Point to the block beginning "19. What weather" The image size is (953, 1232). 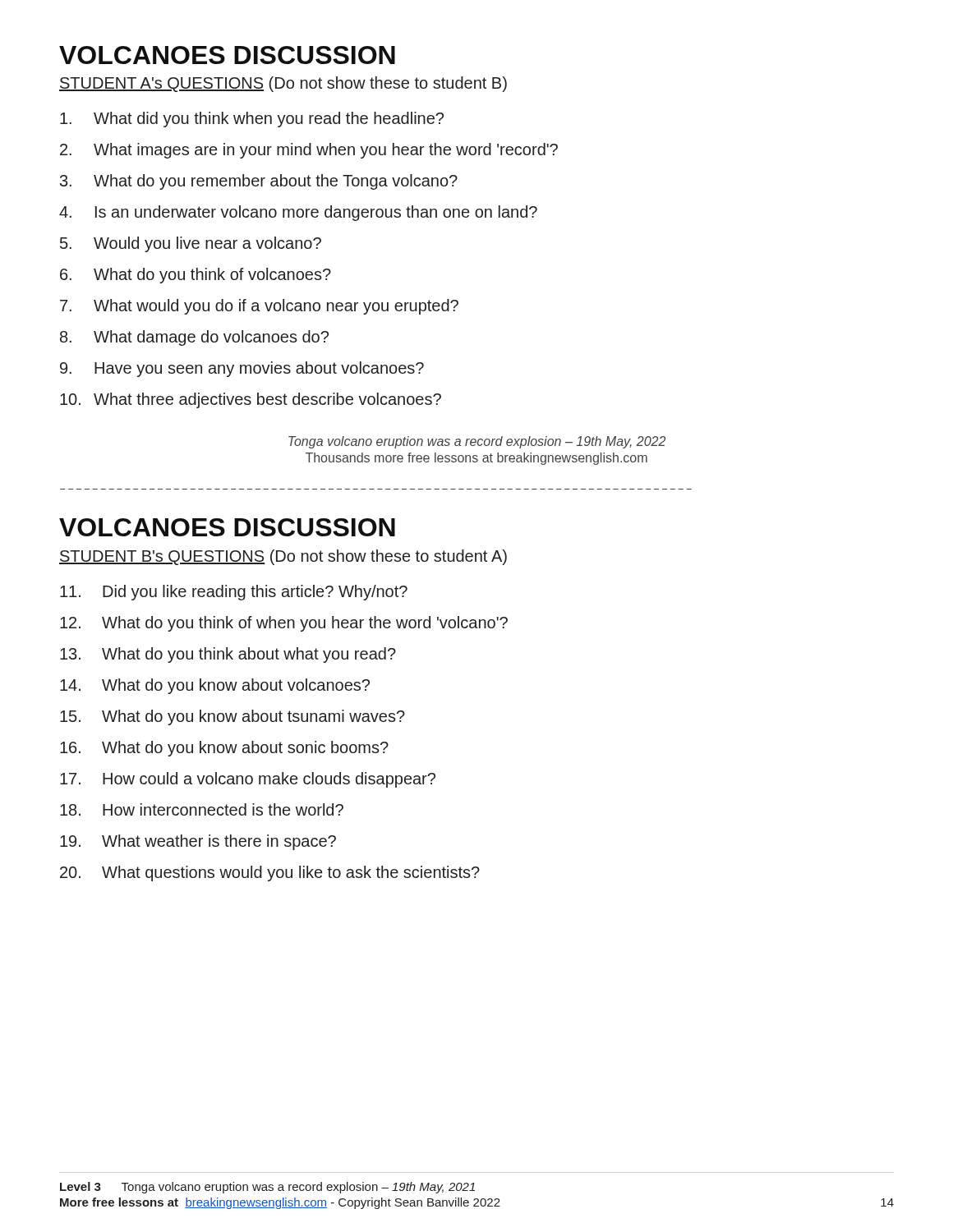[x=198, y=842]
